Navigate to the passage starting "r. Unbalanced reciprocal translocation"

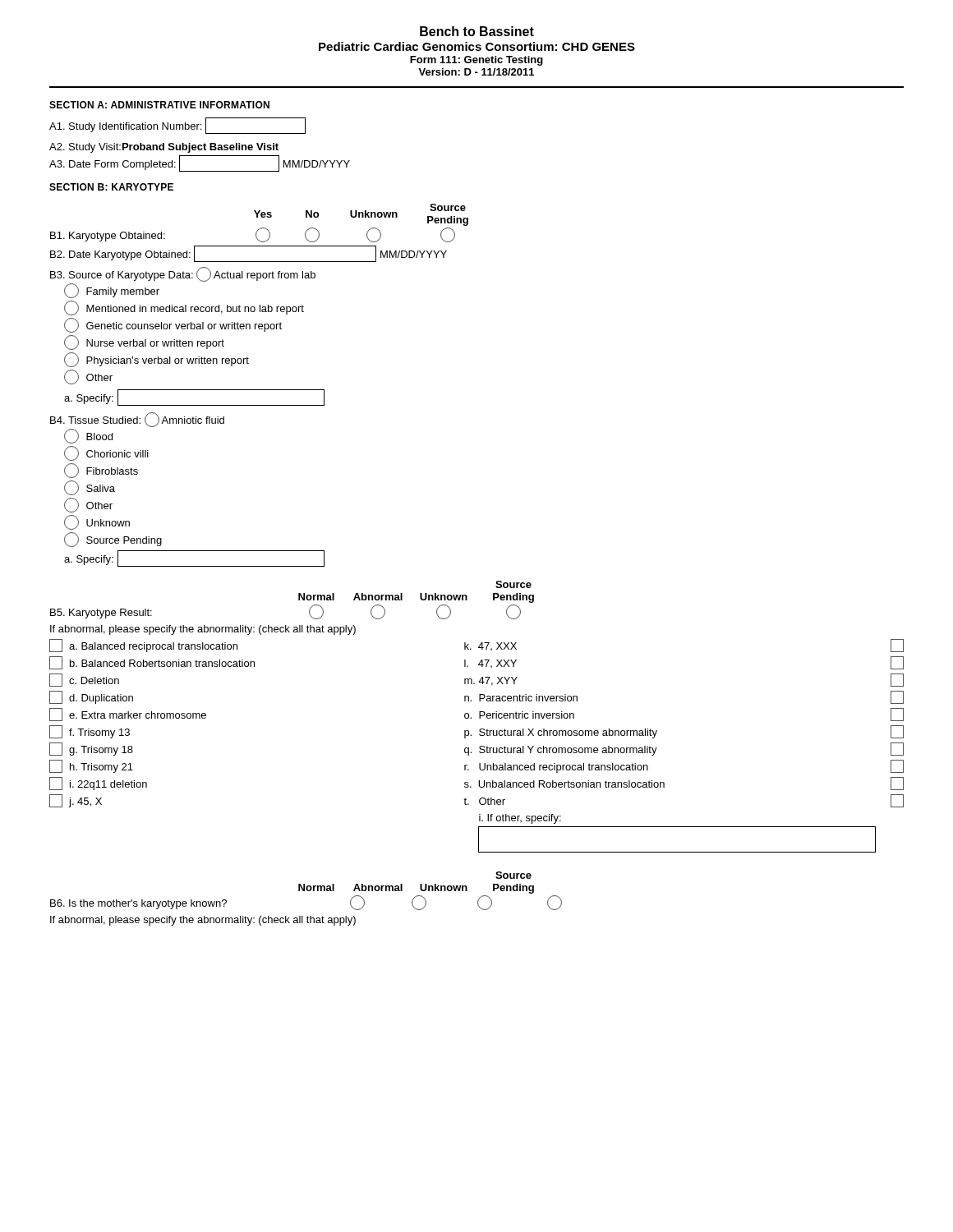pos(554,766)
